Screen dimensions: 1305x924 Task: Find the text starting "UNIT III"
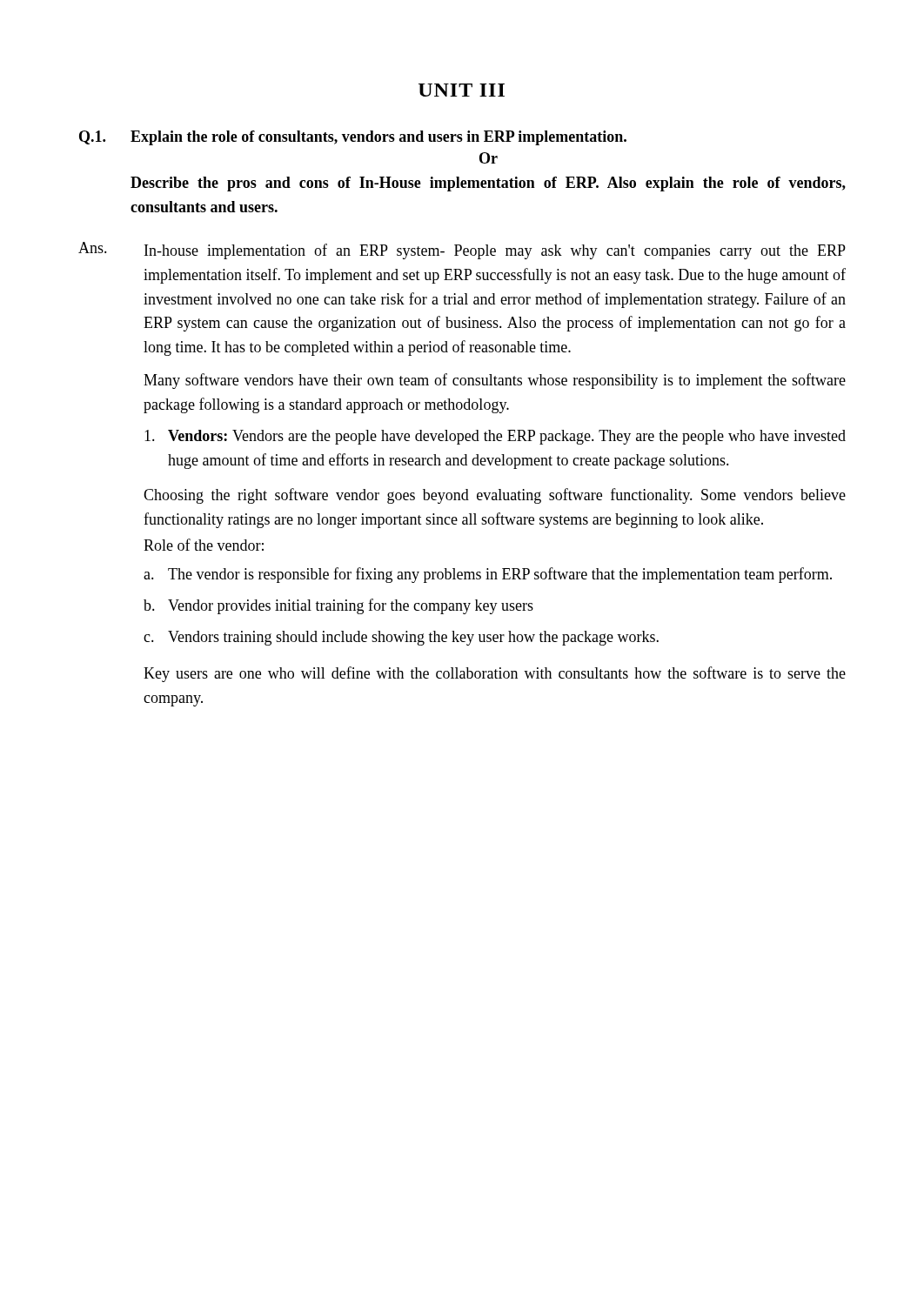click(x=462, y=90)
